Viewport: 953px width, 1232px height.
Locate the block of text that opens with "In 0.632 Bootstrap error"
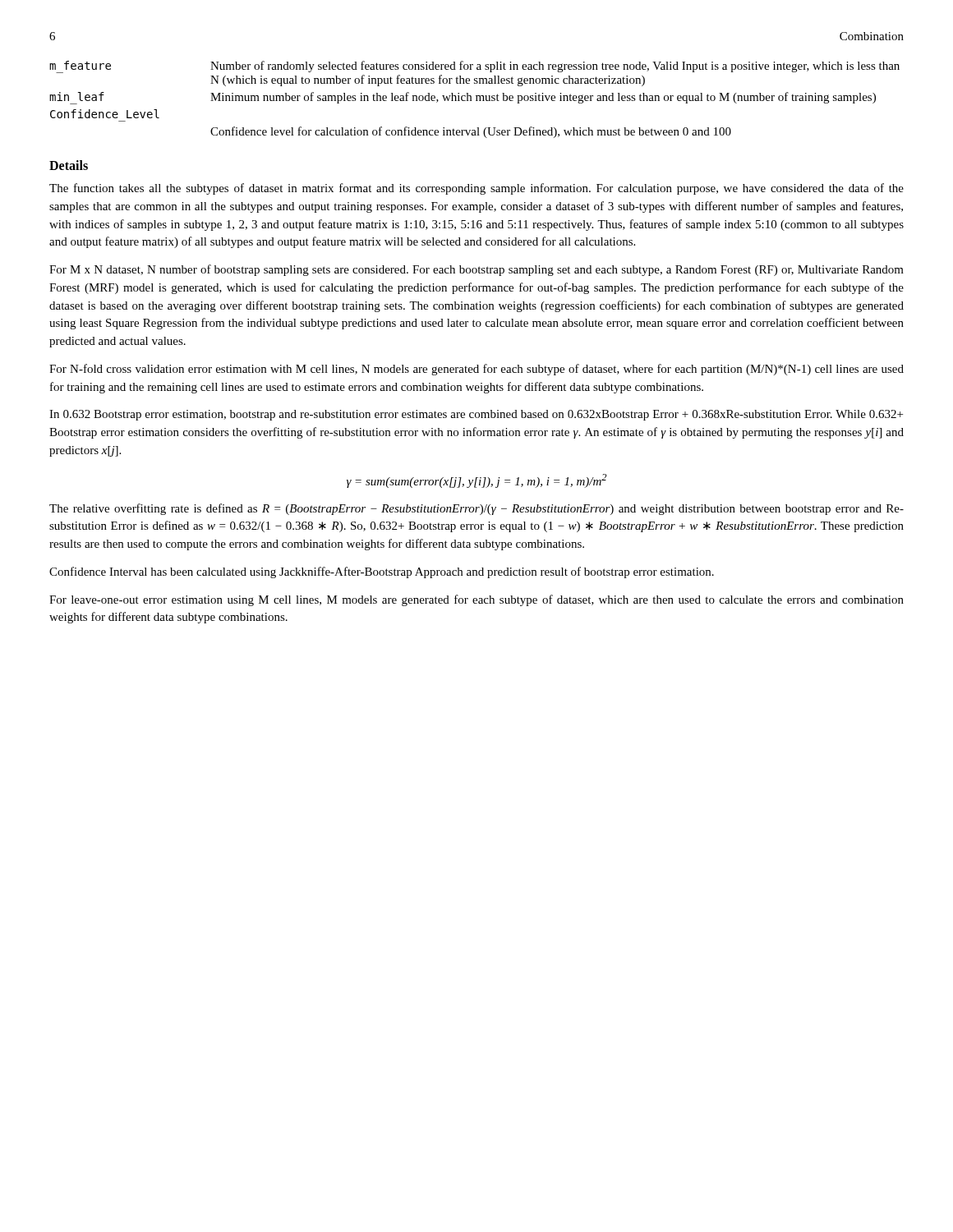[x=476, y=432]
